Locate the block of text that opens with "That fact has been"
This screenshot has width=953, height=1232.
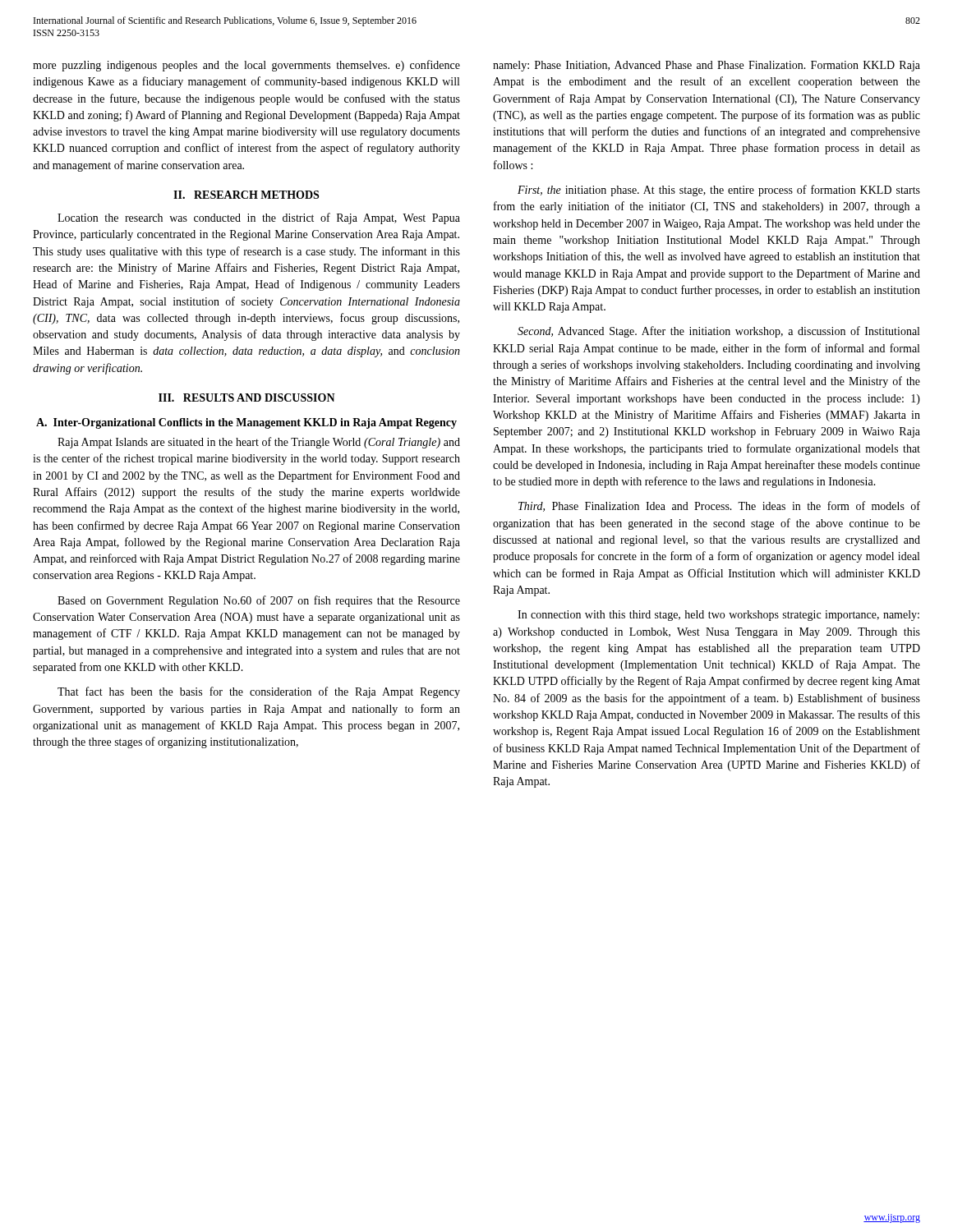[x=246, y=717]
